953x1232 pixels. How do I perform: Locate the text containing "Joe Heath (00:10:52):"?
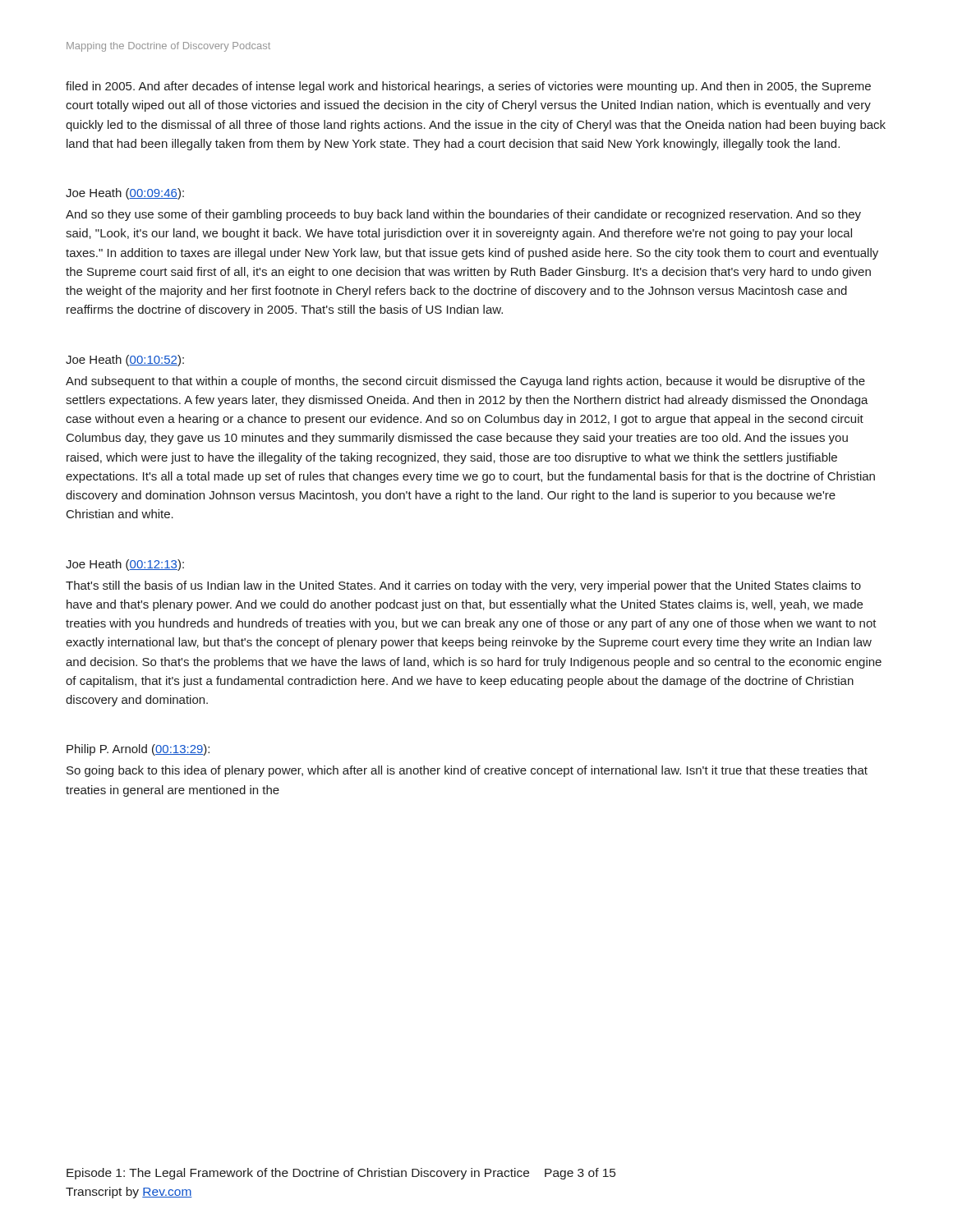(x=125, y=359)
